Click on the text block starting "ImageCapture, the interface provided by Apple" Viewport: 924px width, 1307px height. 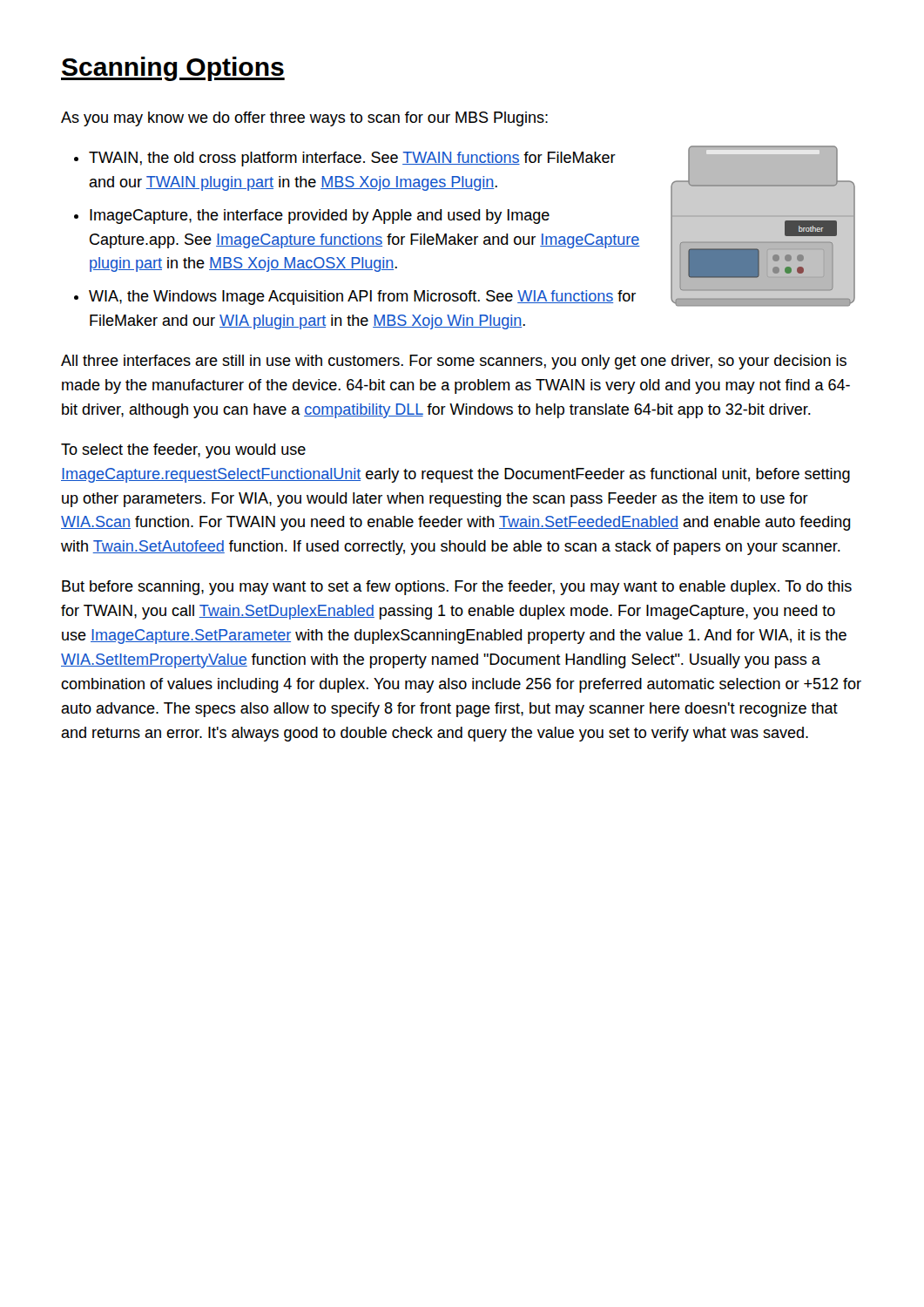pos(364,239)
